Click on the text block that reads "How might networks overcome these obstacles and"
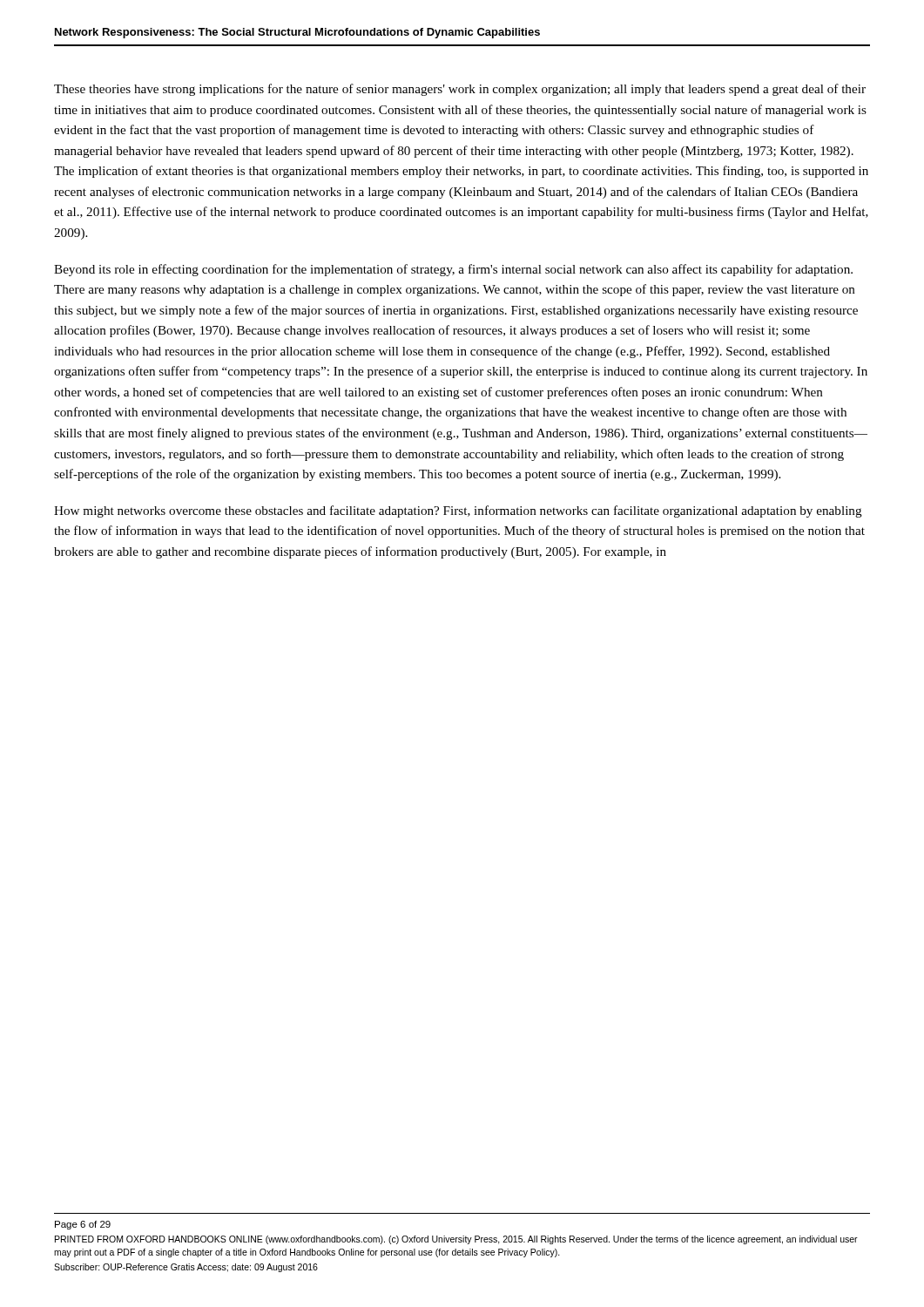Screen dimensions: 1307x924 point(459,530)
